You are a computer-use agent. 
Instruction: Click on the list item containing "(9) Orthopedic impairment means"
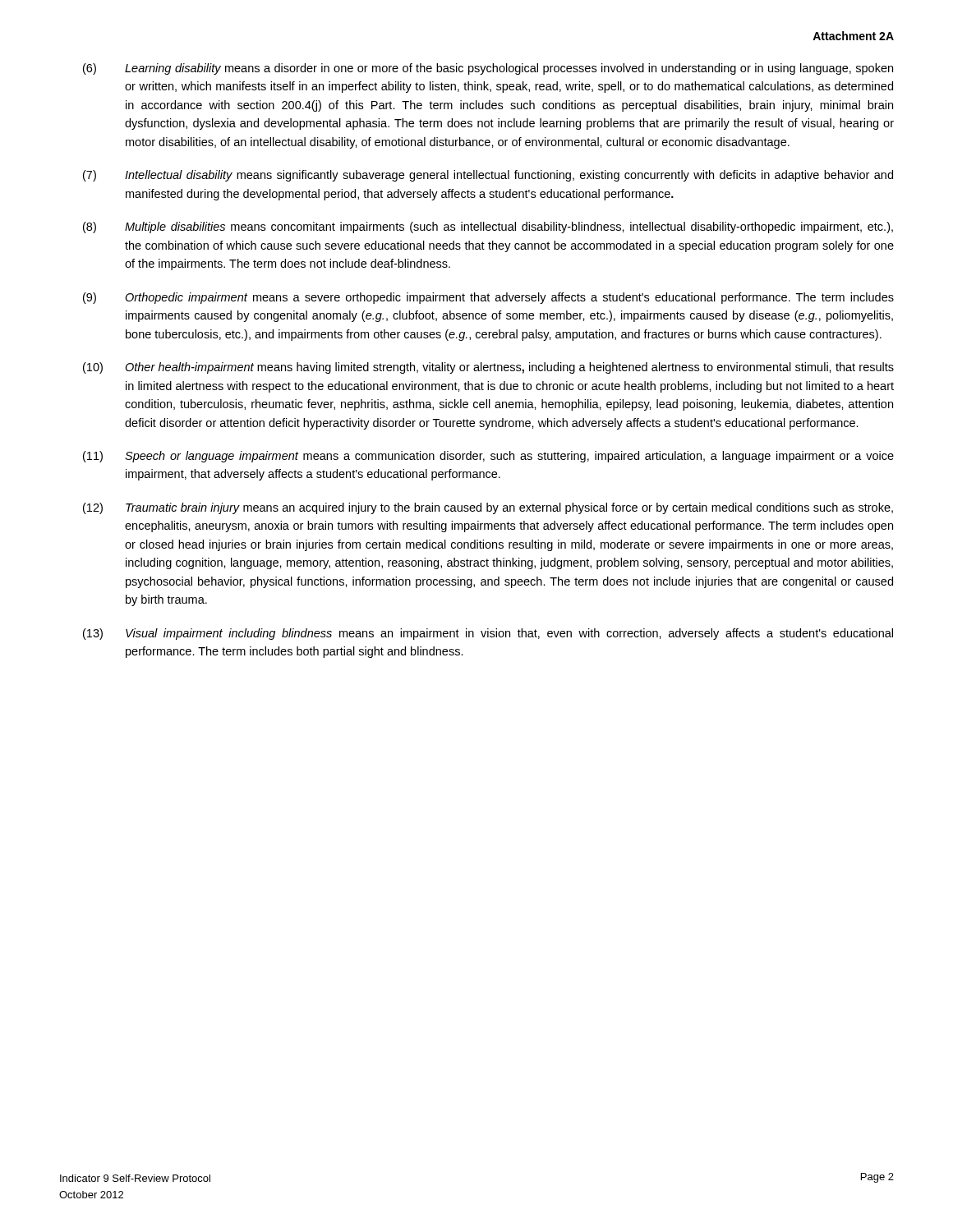pos(488,316)
